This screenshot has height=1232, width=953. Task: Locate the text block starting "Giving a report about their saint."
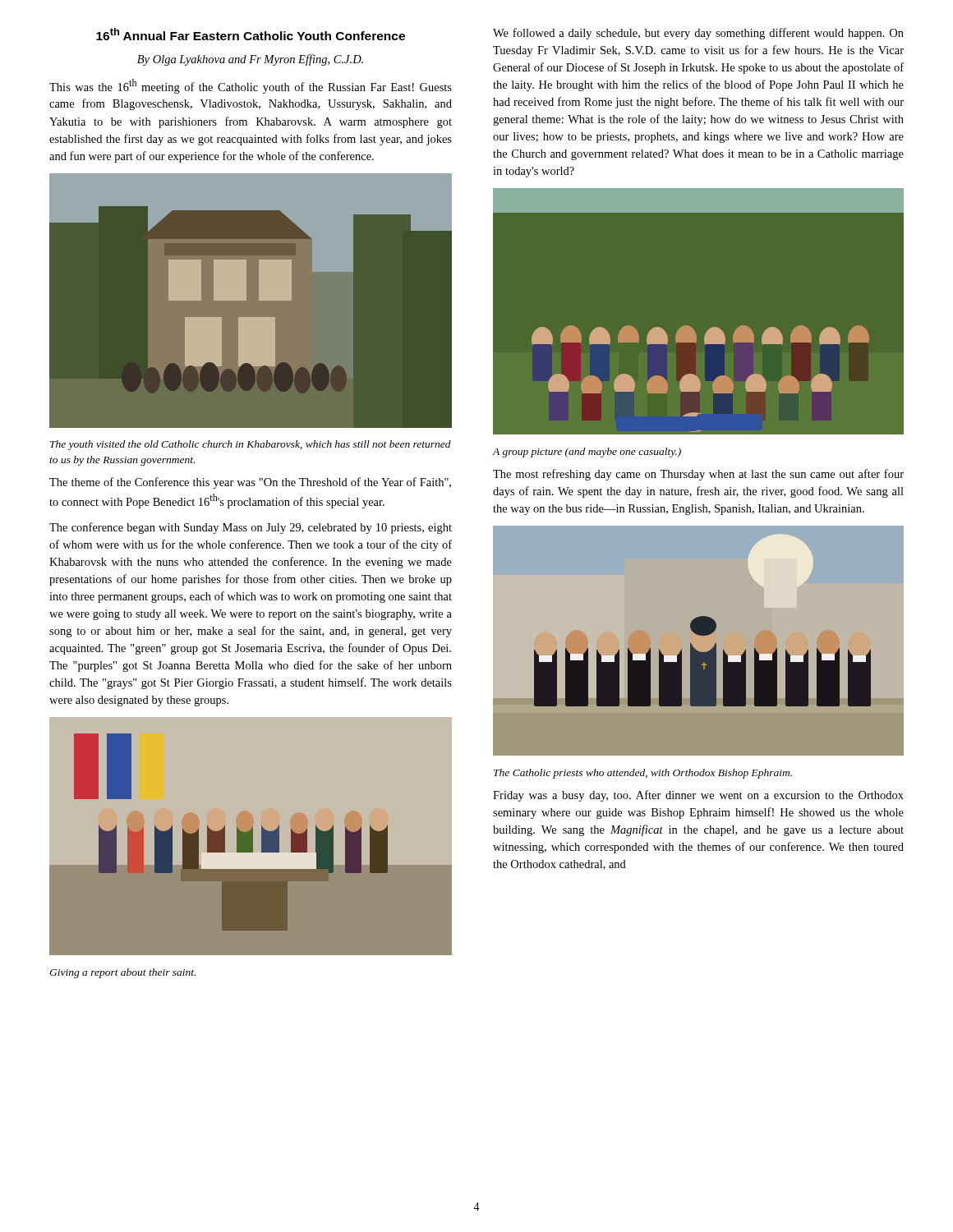[x=123, y=972]
